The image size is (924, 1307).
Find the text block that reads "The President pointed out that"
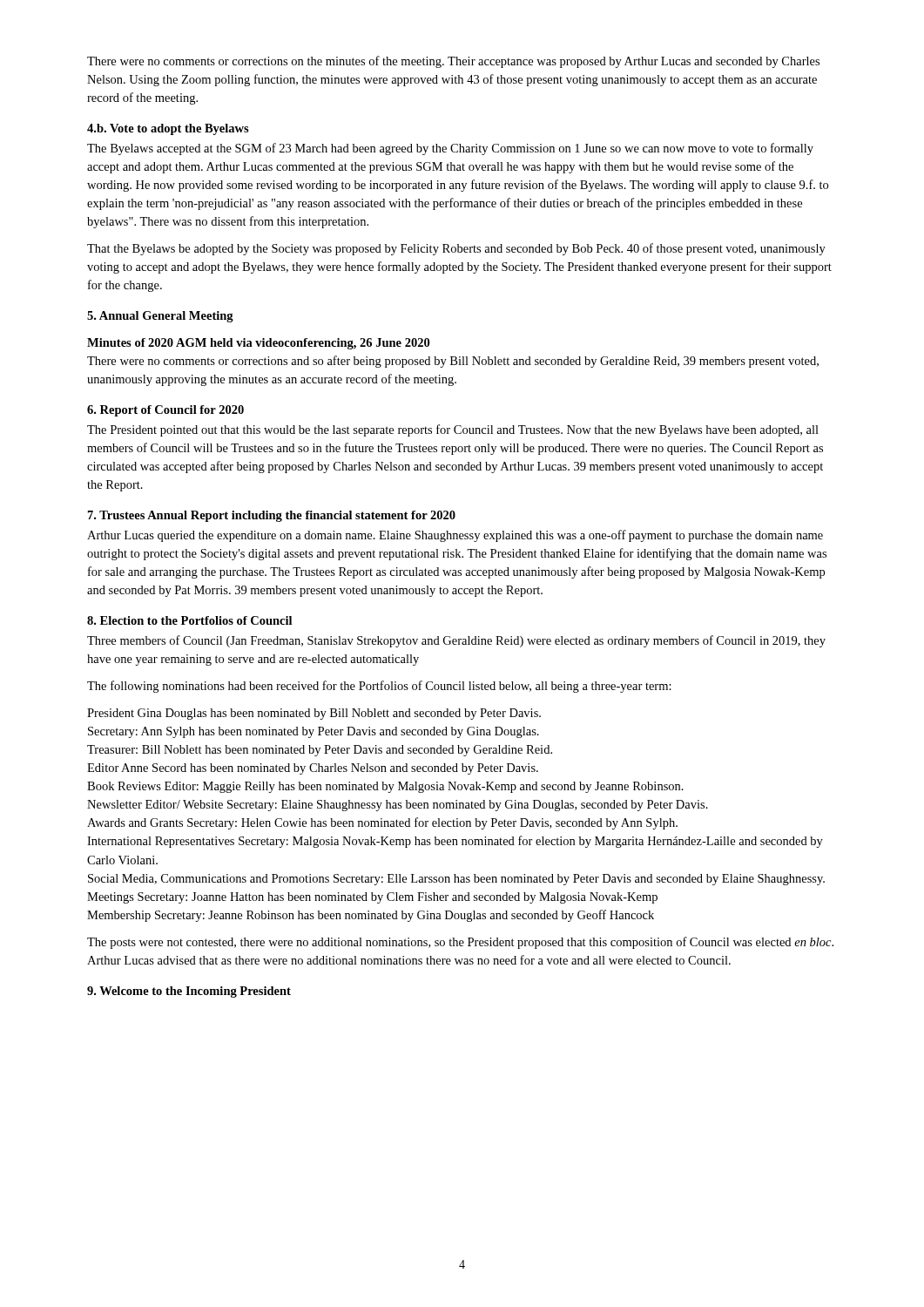click(x=462, y=458)
